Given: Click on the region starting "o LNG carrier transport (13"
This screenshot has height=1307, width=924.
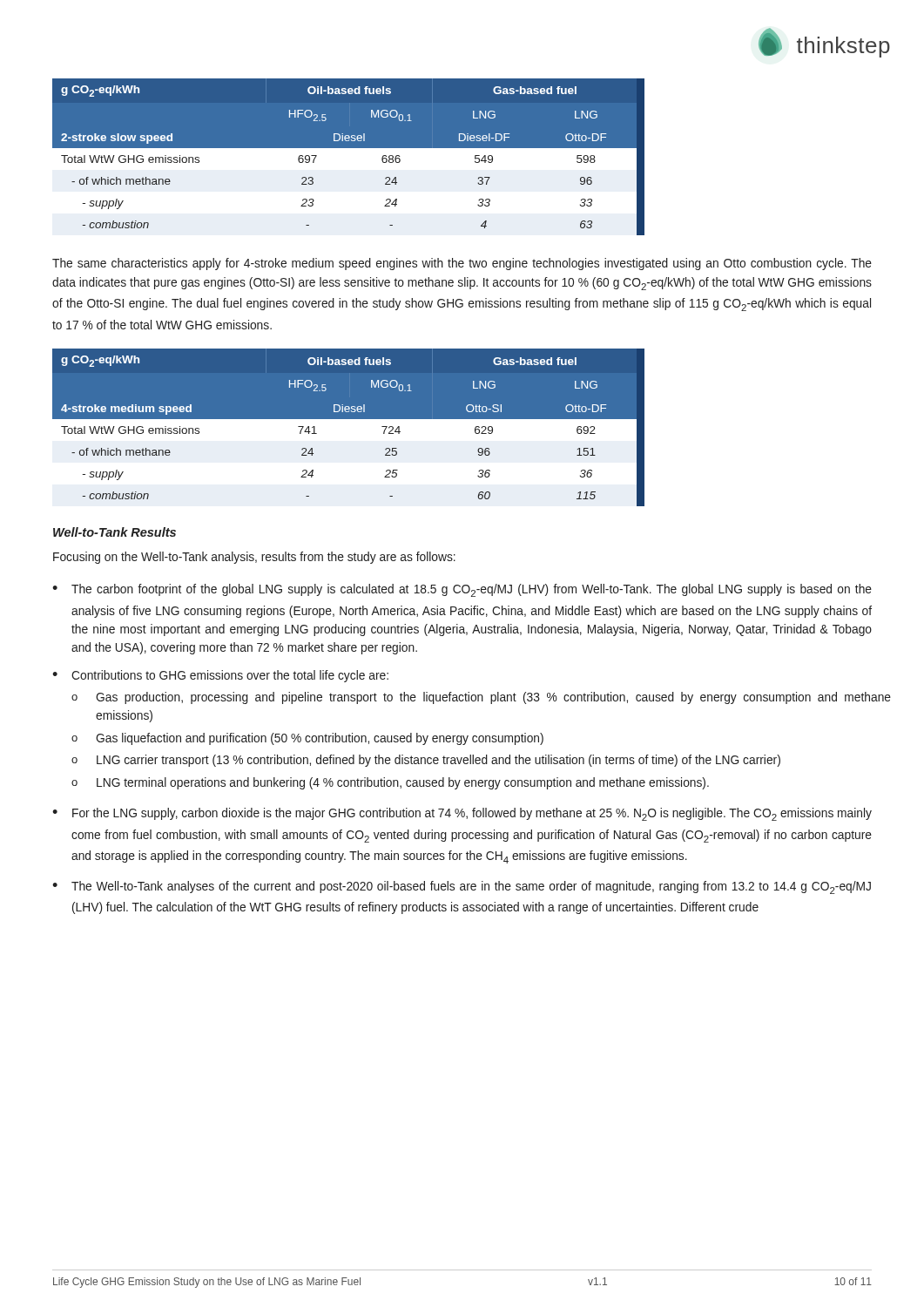Looking at the screenshot, I should [481, 761].
